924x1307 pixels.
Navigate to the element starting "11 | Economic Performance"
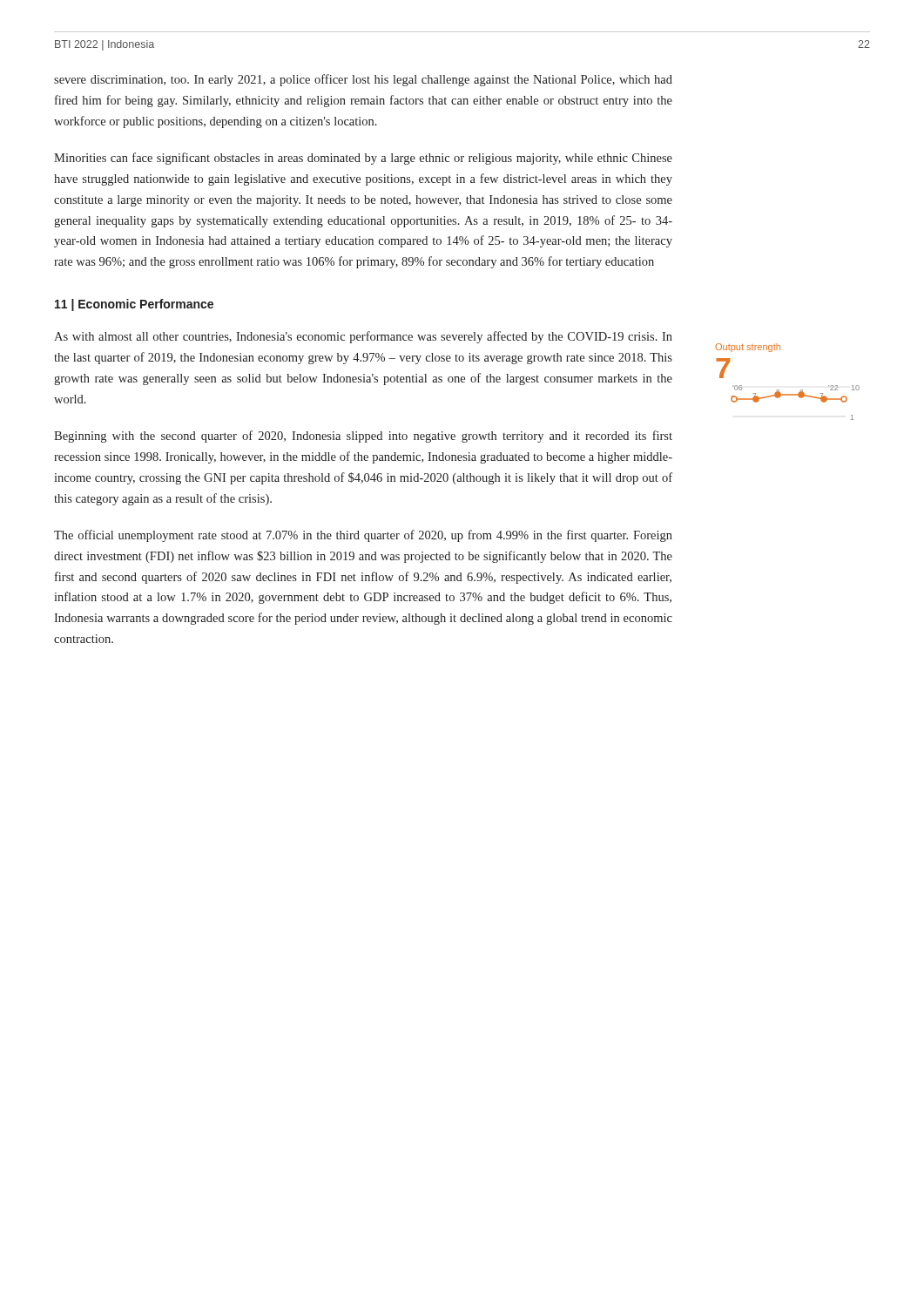click(x=134, y=304)
